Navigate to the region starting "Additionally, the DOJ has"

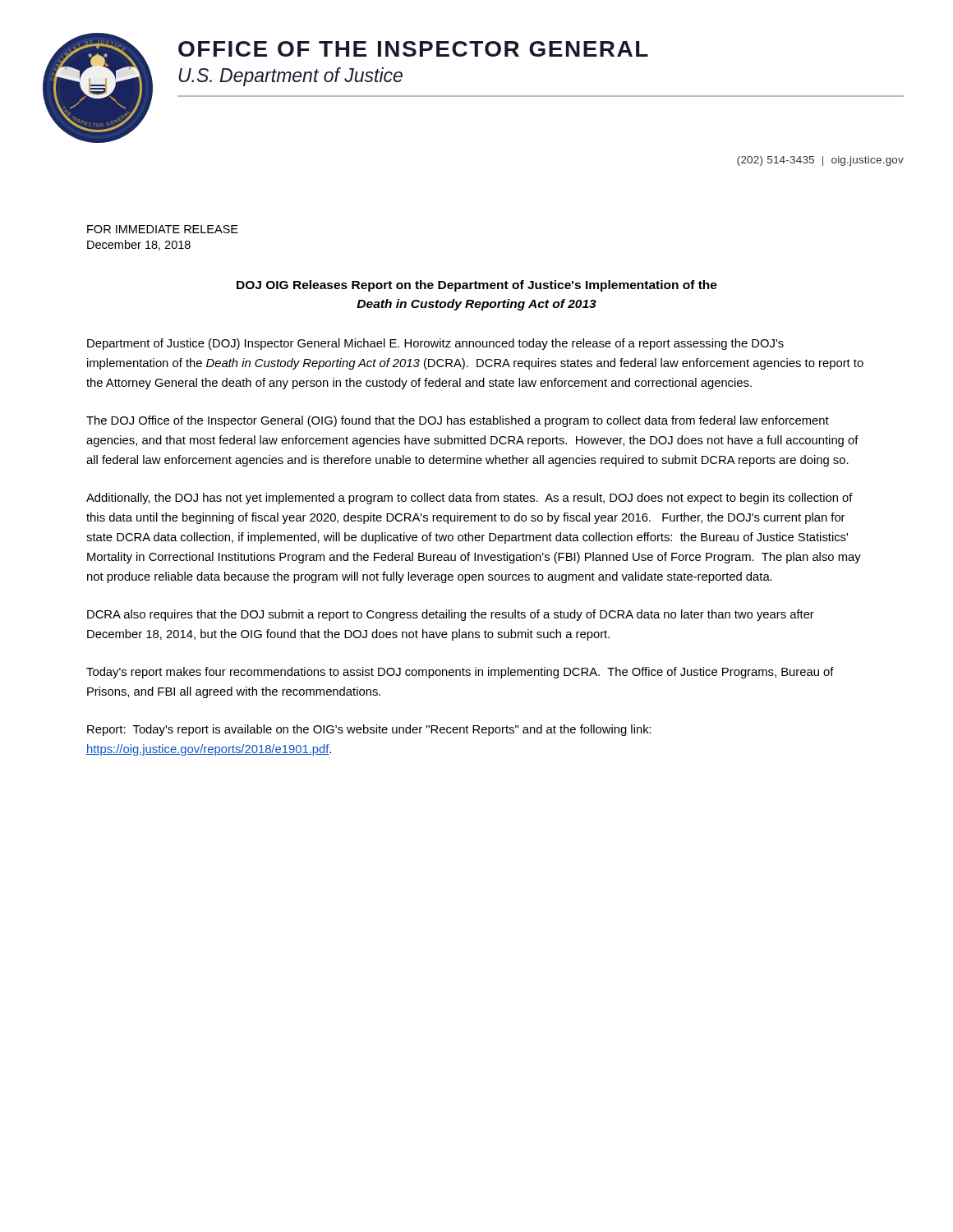tap(473, 537)
